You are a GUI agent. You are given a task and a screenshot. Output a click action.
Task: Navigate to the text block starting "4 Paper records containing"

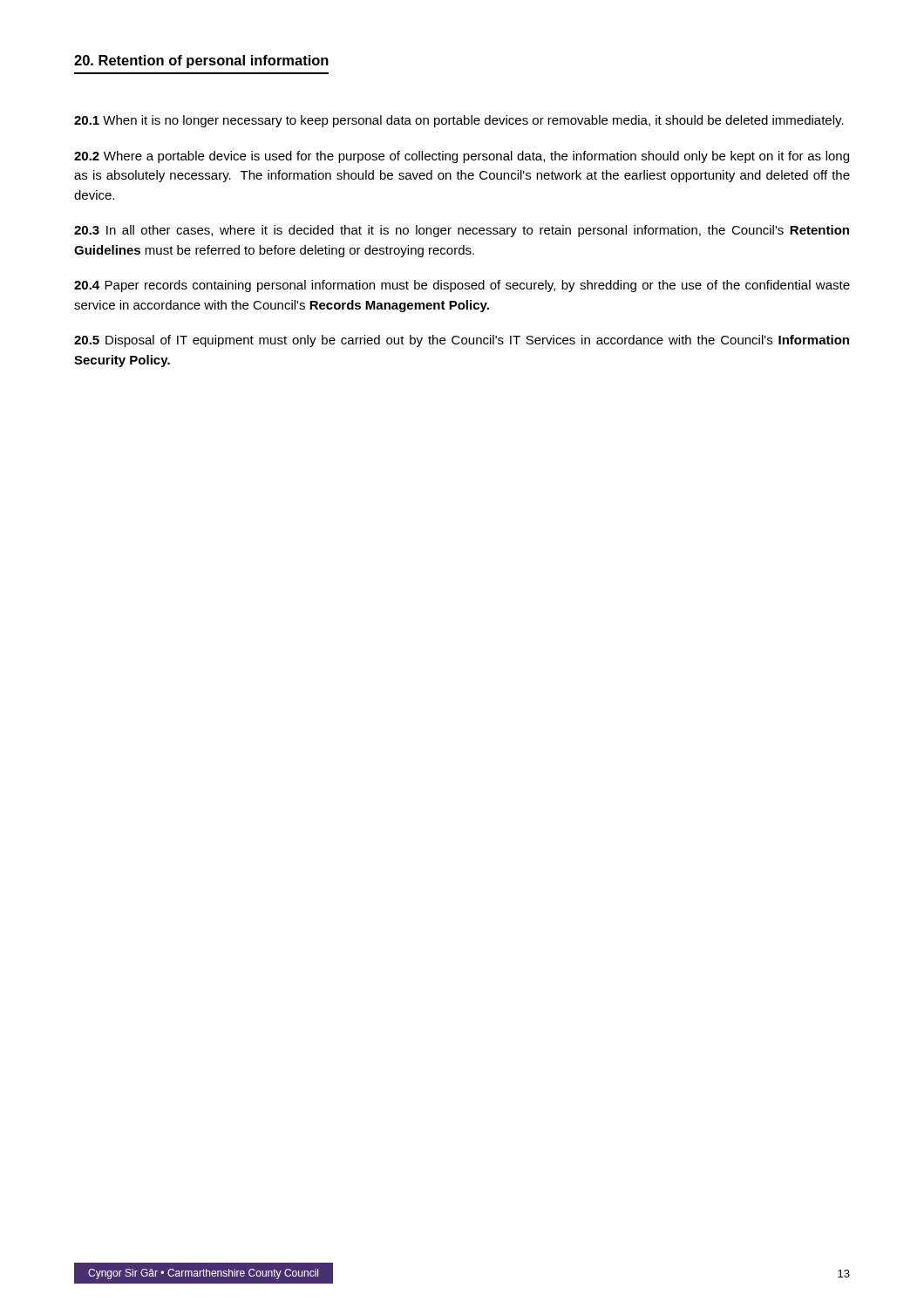click(462, 294)
